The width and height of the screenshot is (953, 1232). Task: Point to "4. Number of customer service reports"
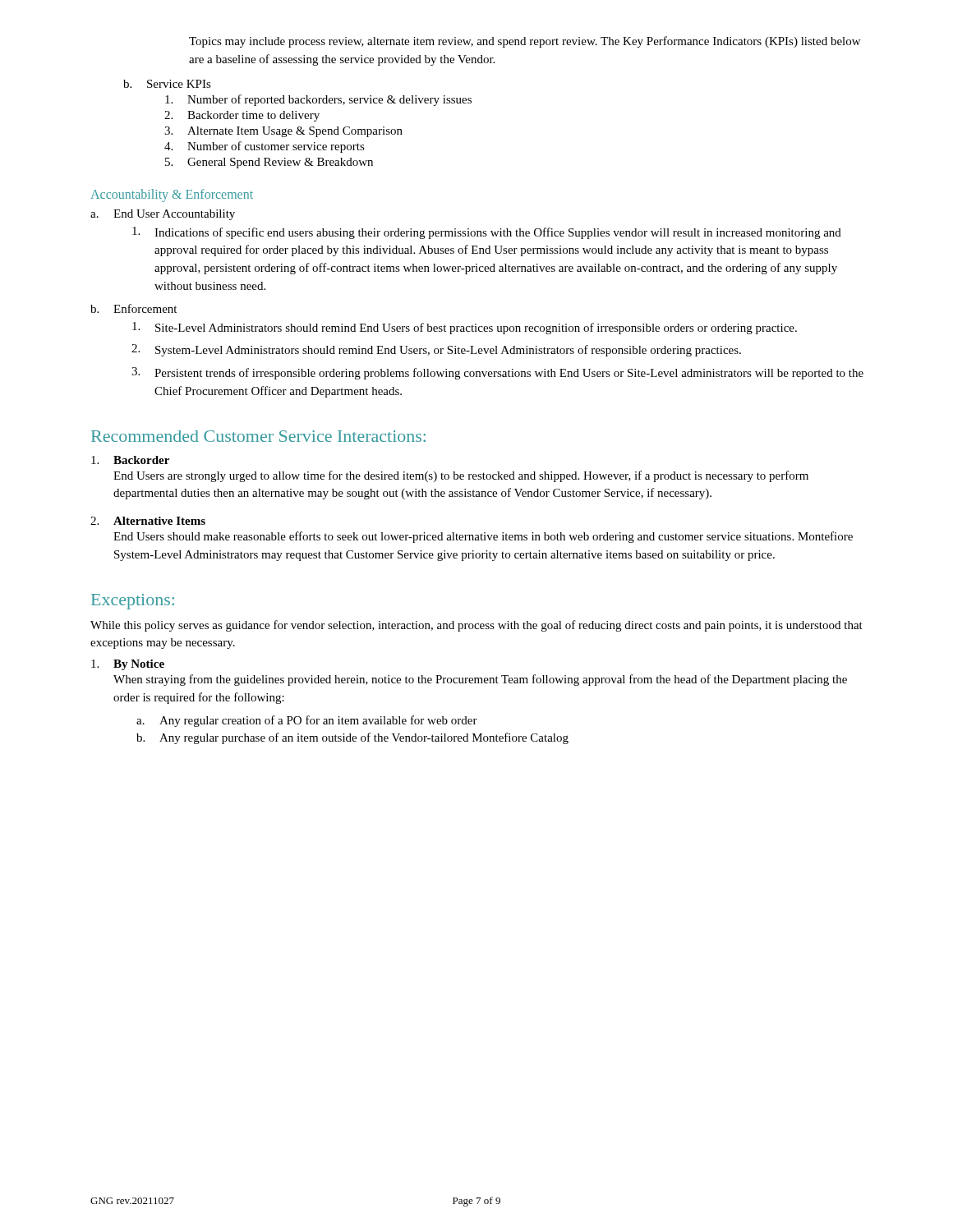pyautogui.click(x=264, y=146)
